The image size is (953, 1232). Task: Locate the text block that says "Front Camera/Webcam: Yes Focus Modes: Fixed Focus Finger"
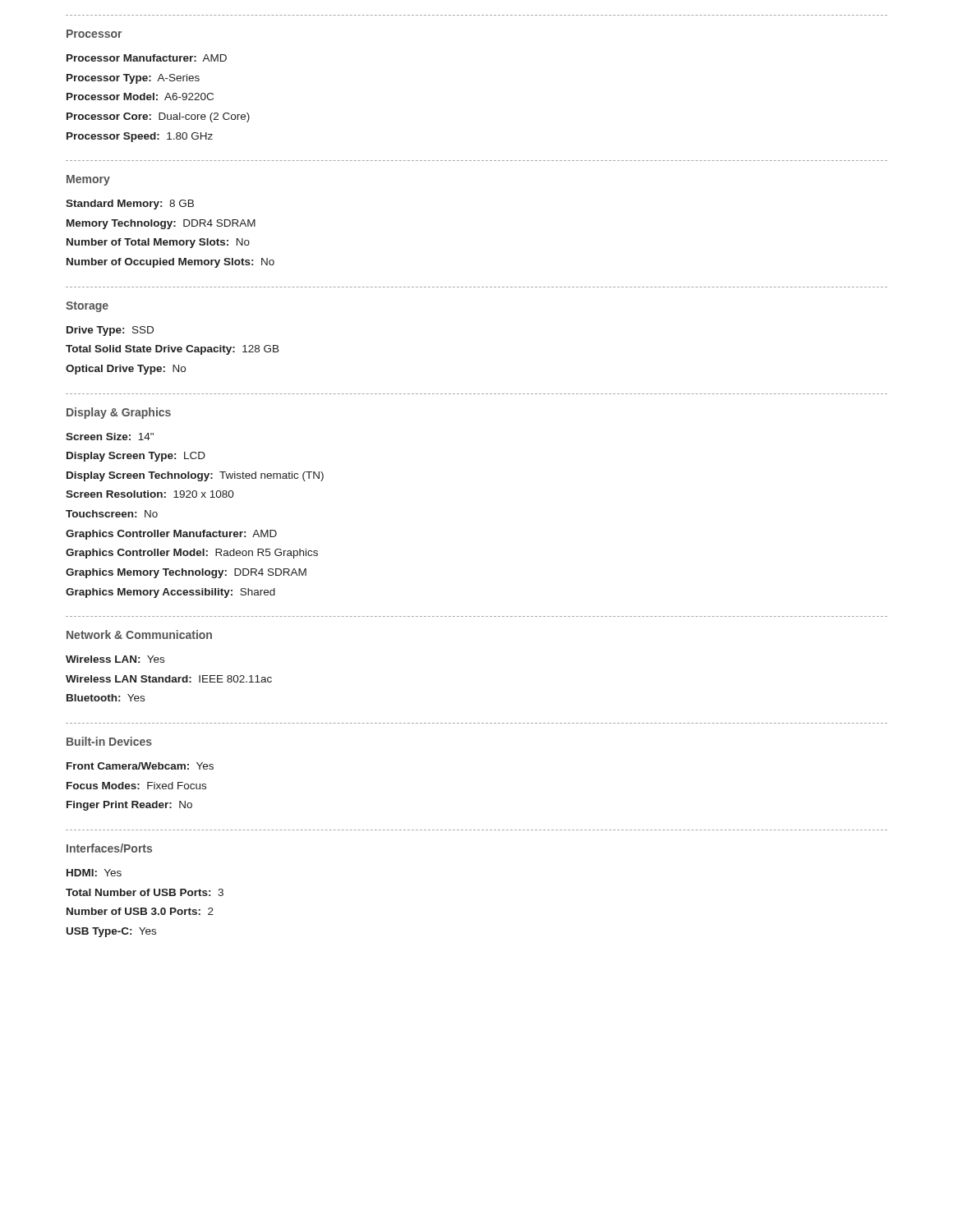(140, 785)
